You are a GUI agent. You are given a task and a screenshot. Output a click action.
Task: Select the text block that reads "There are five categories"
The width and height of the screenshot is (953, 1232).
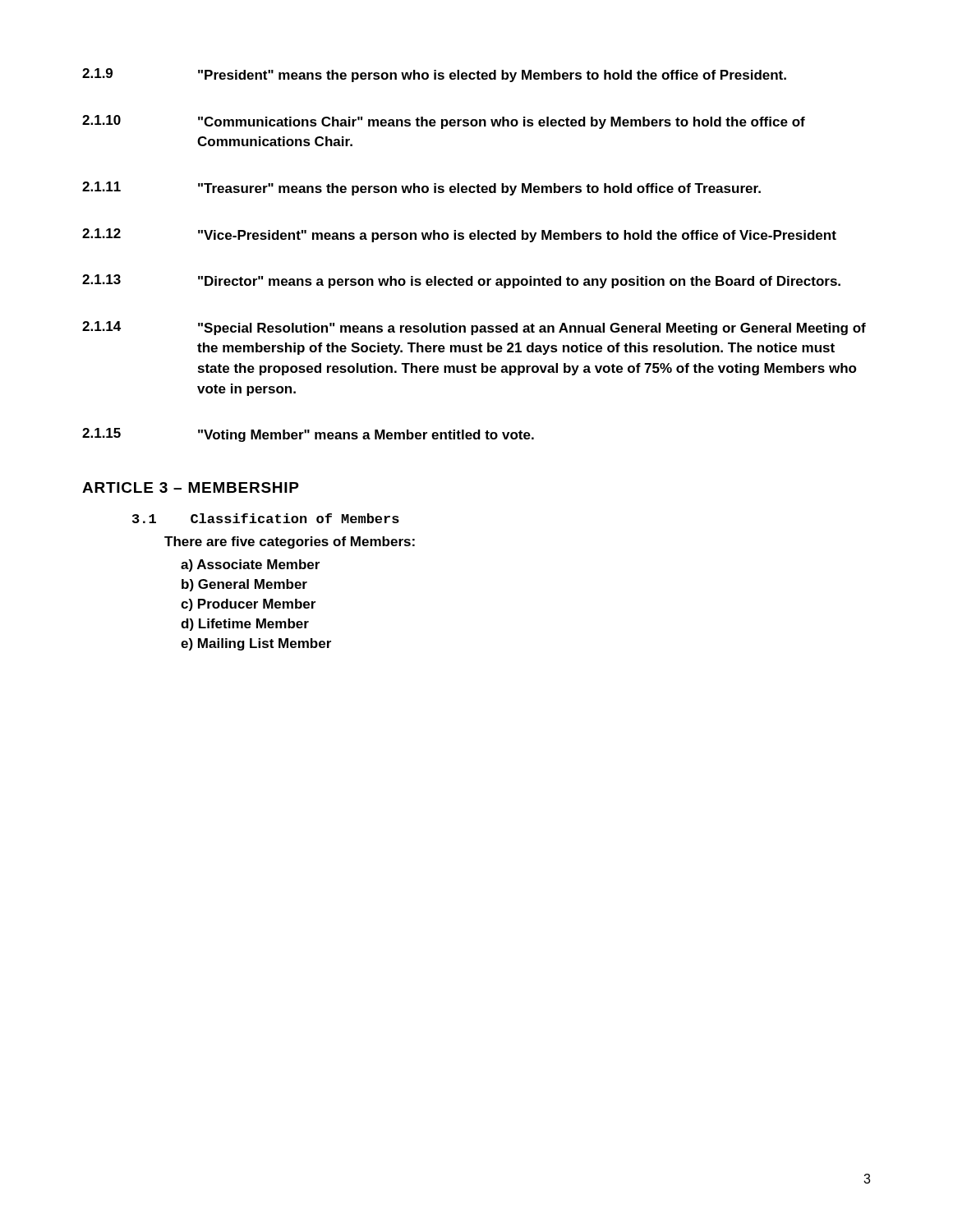(x=290, y=542)
